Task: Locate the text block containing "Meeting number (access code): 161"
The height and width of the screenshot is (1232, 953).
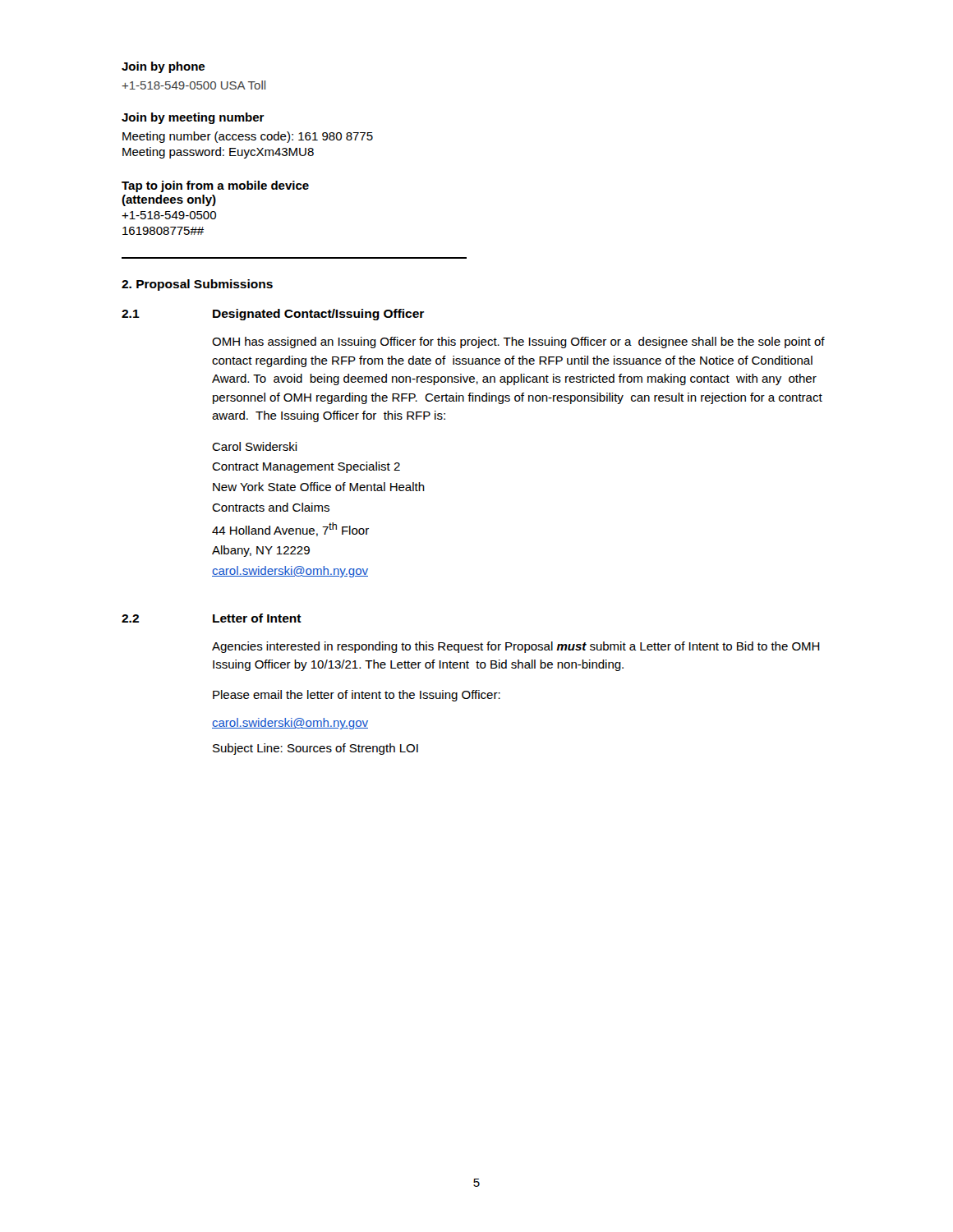Action: coord(247,136)
